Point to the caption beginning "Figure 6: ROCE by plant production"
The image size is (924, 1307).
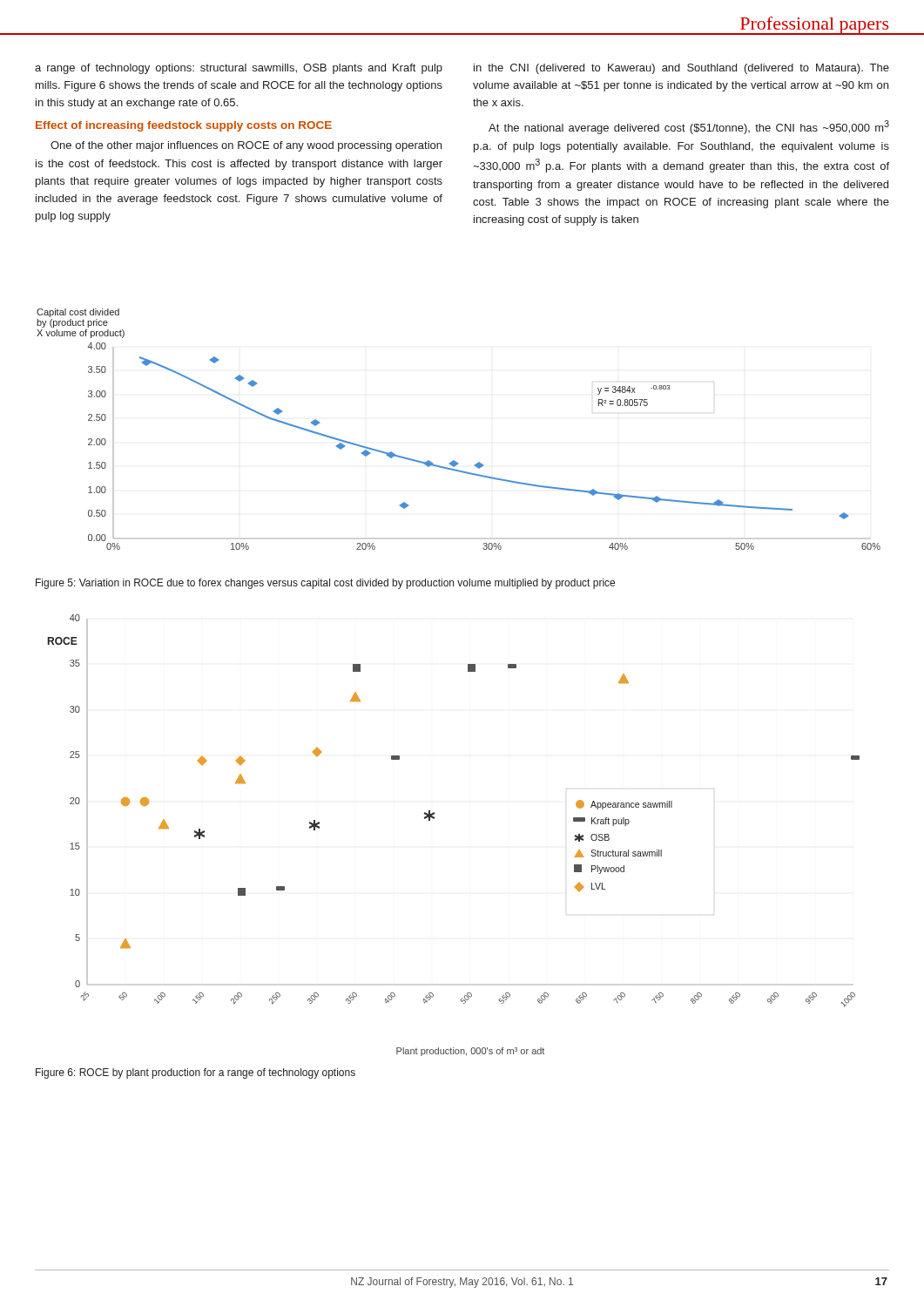click(x=195, y=1073)
